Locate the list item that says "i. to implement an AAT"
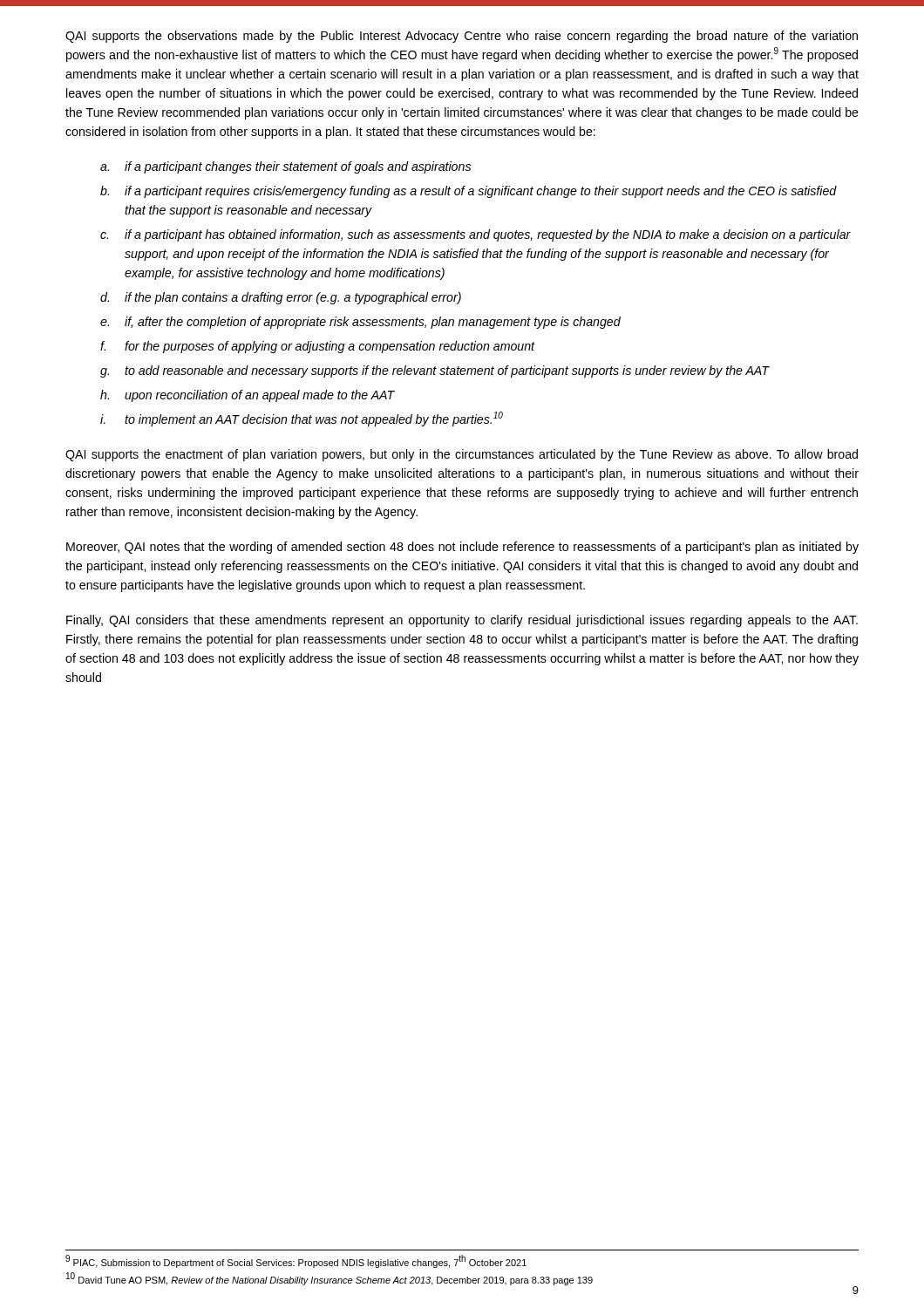This screenshot has height=1308, width=924. click(x=479, y=419)
